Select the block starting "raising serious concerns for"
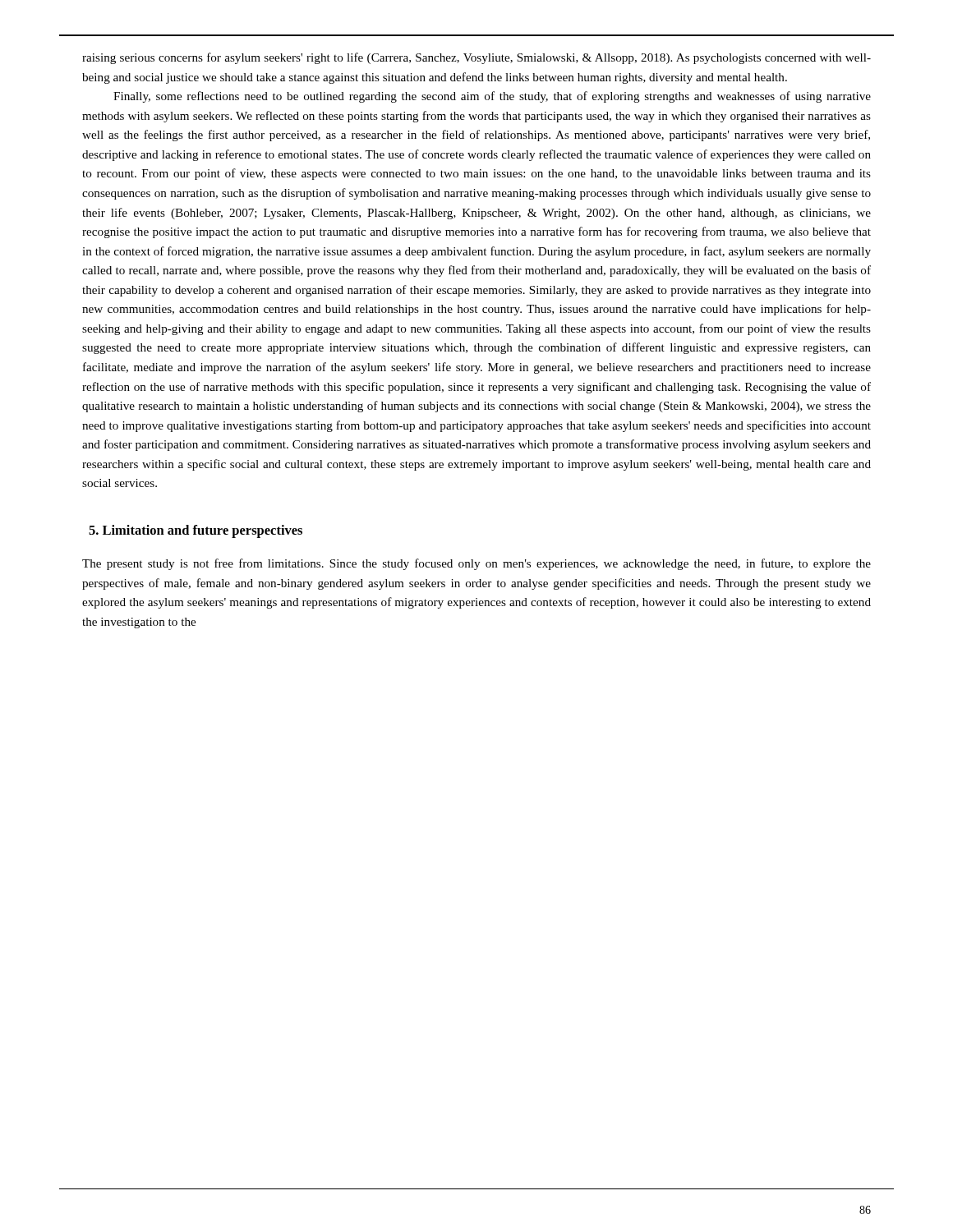The image size is (953, 1232). coord(476,270)
